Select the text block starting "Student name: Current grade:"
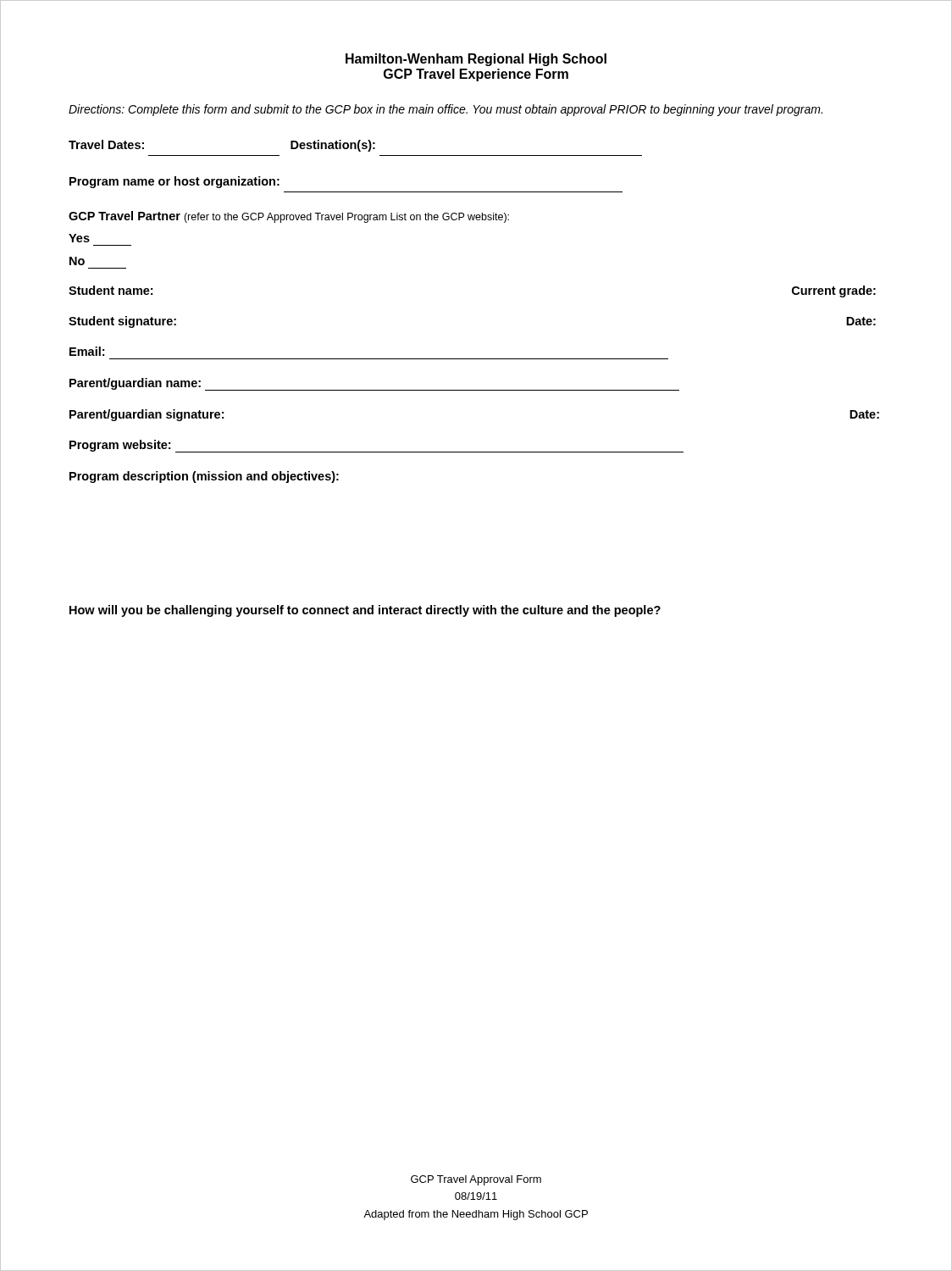This screenshot has height=1271, width=952. [x=109, y=291]
